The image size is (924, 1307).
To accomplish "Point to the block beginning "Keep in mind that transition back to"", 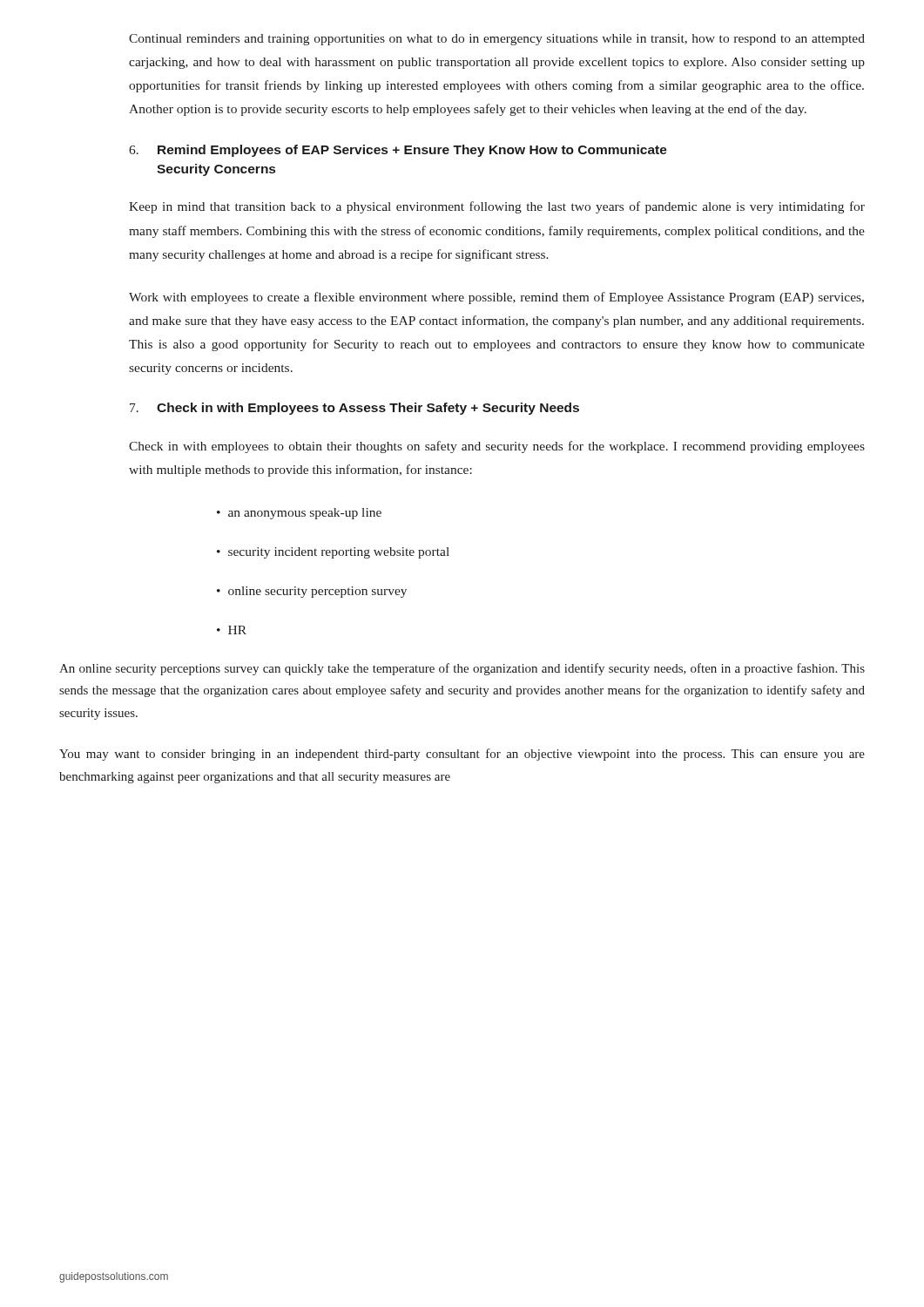I will (497, 230).
